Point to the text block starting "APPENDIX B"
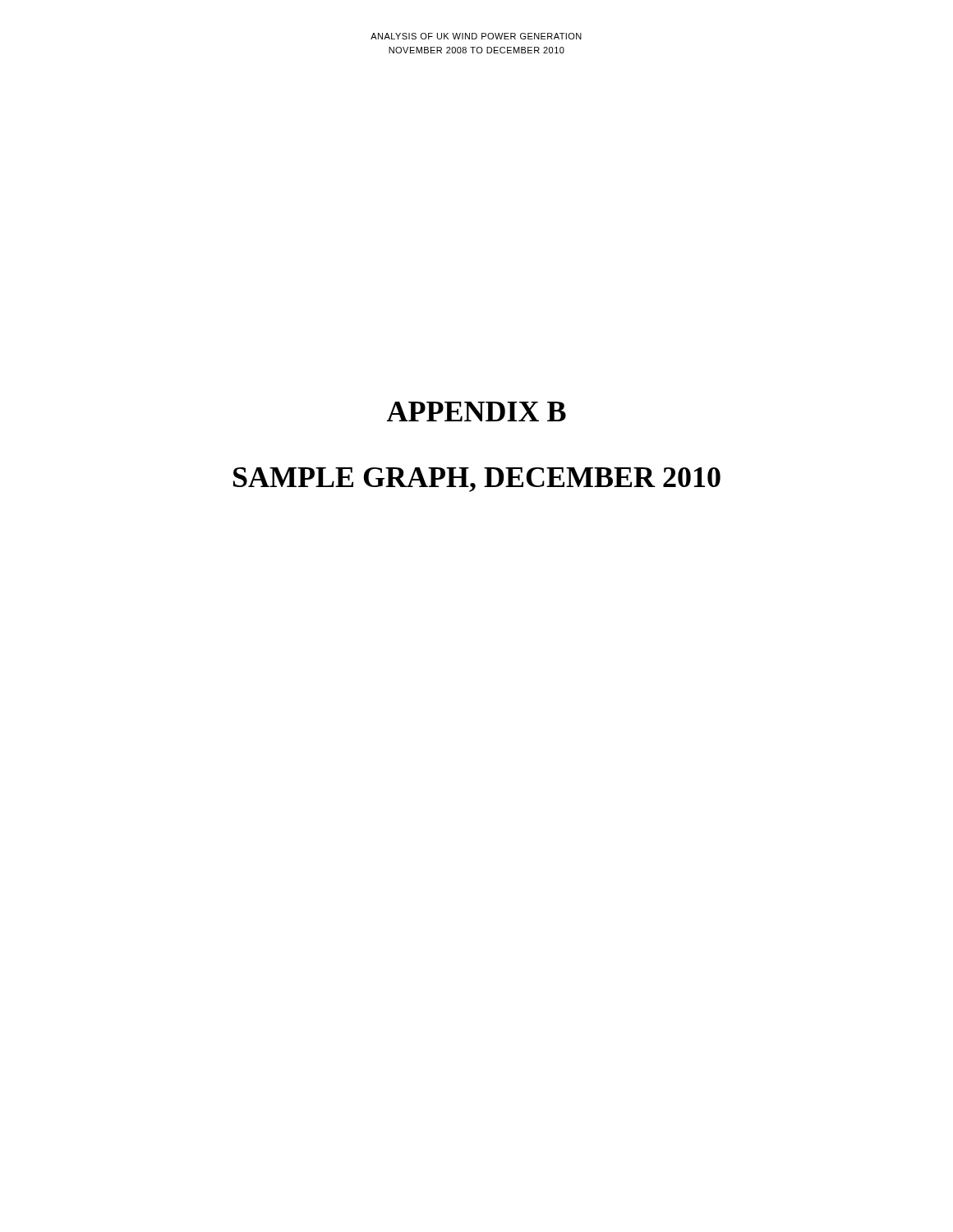Image resolution: width=953 pixels, height=1232 pixels. pyautogui.click(x=476, y=411)
